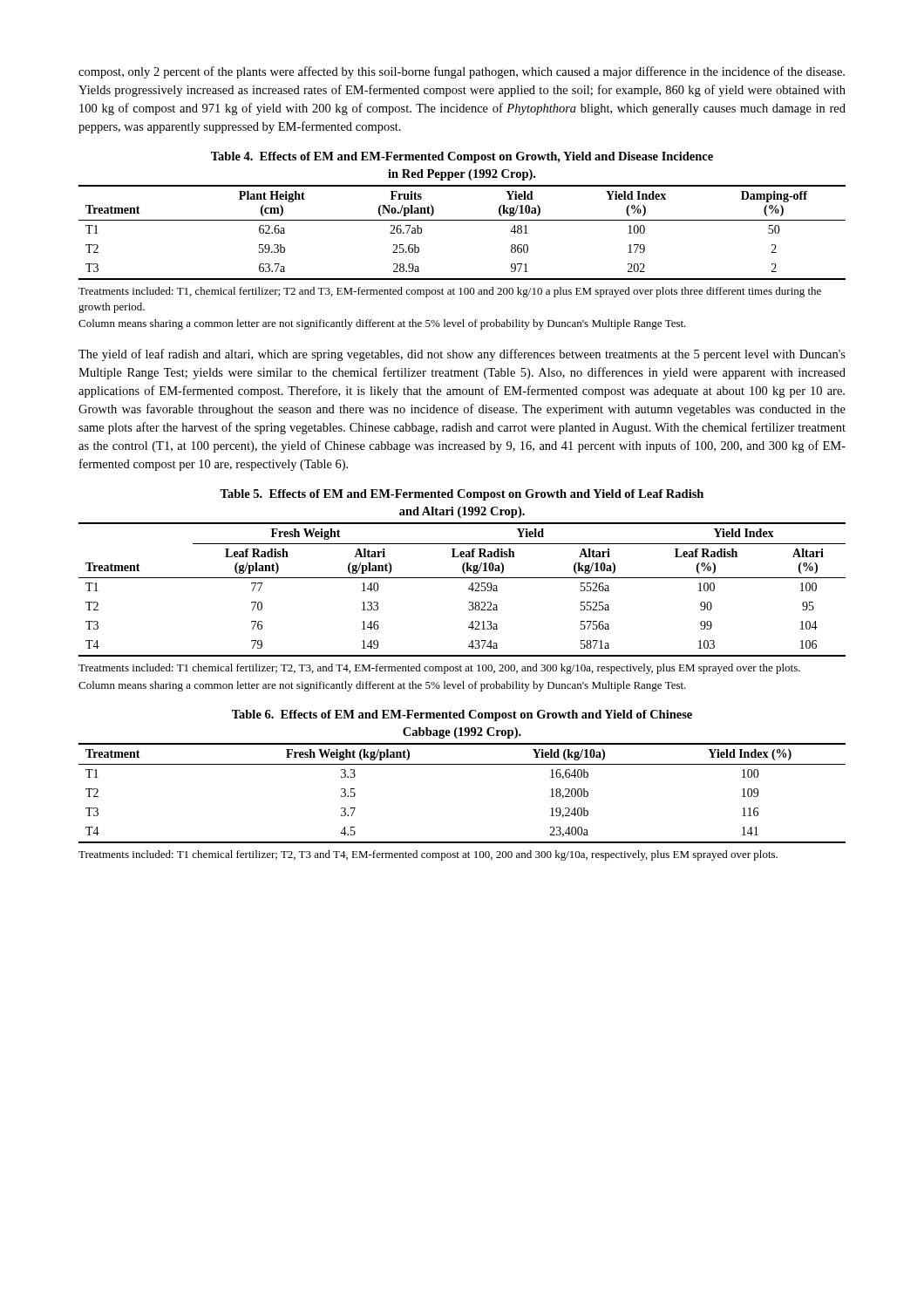
Task: Navigate to the passage starting "Table 4. Effects of EM and EM-Fermented"
Action: [x=462, y=165]
